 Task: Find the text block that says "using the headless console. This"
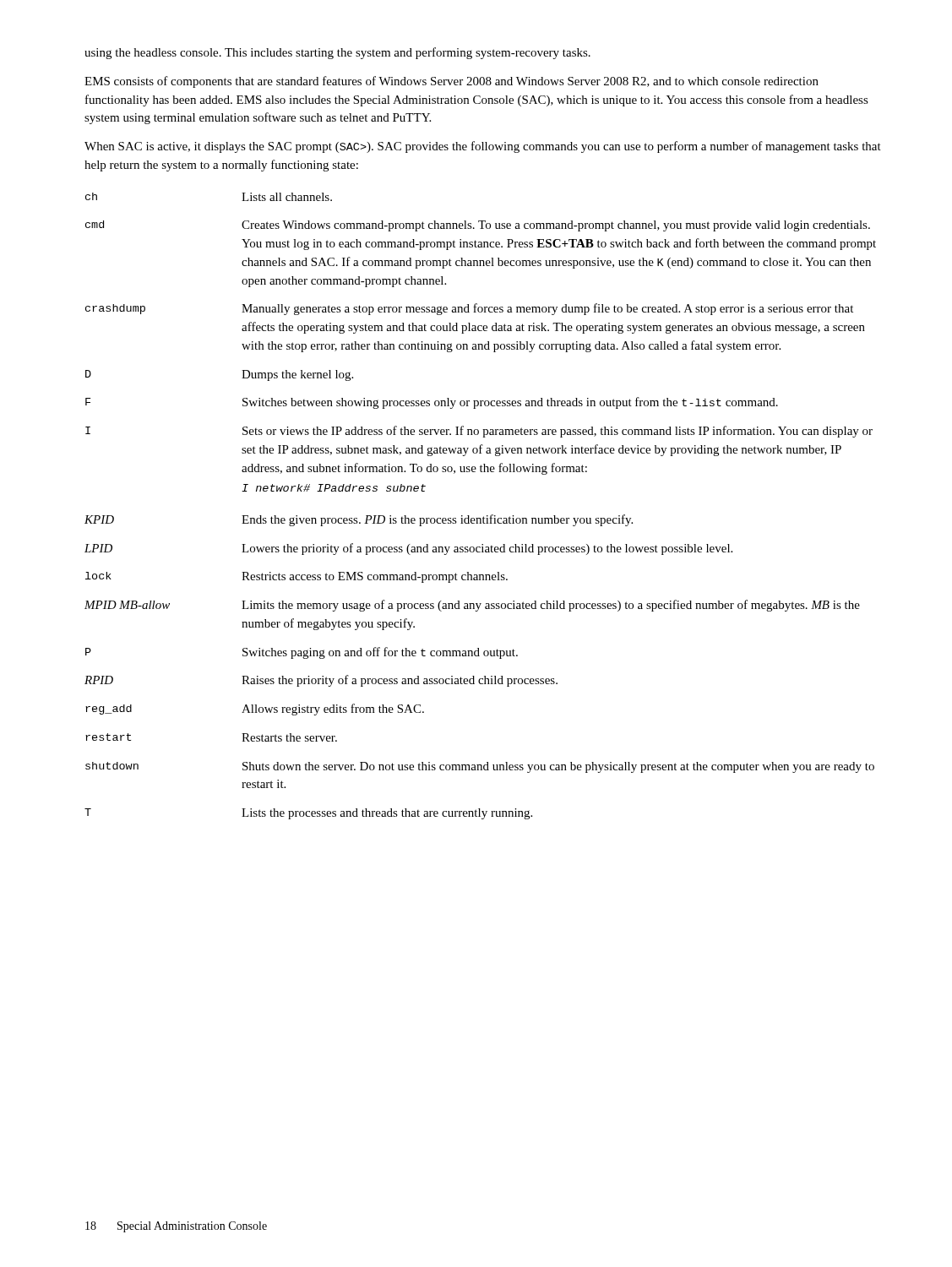(x=484, y=53)
